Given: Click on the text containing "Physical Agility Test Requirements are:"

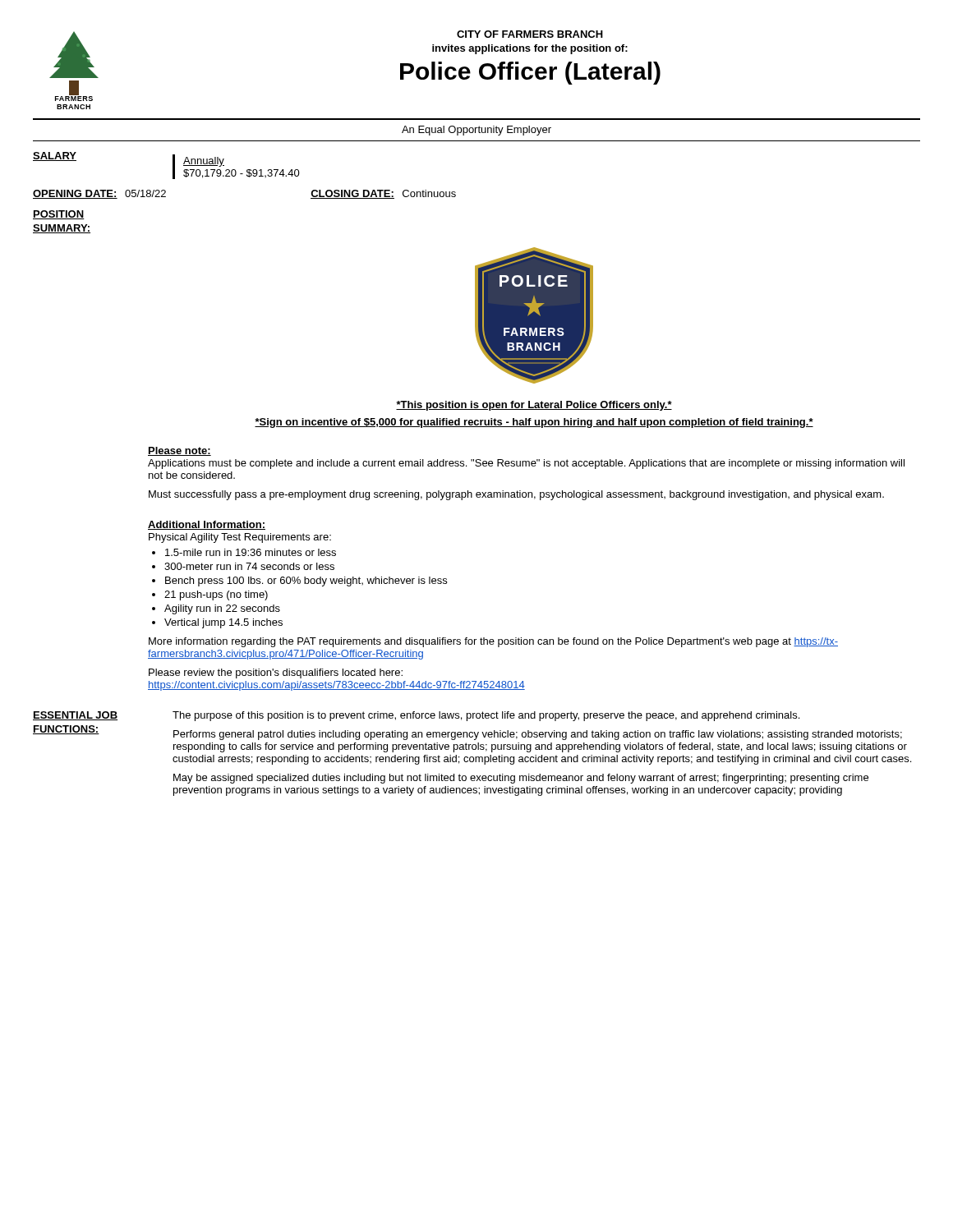Looking at the screenshot, I should click(240, 537).
